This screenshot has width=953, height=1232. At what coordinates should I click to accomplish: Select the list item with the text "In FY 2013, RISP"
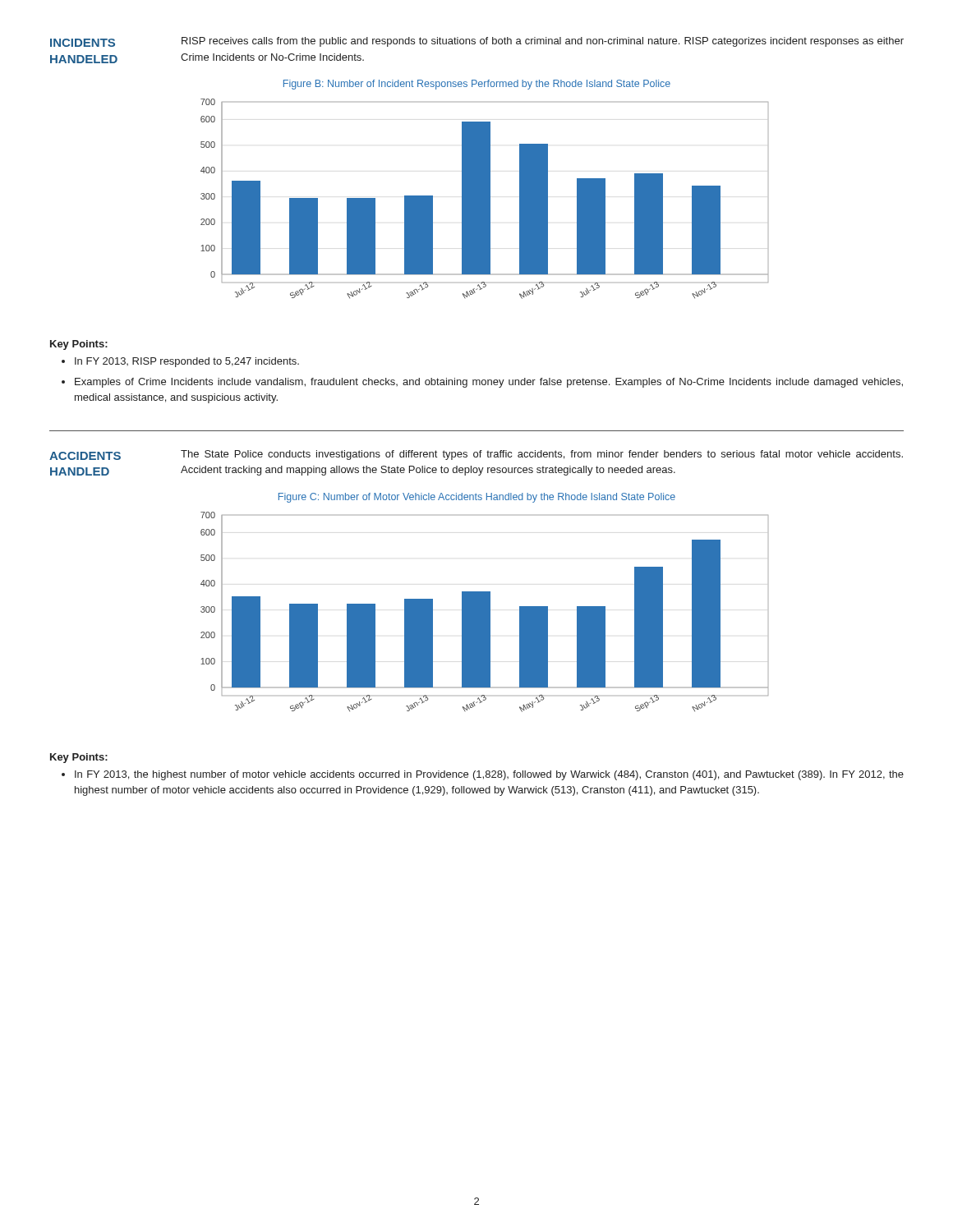tap(187, 361)
